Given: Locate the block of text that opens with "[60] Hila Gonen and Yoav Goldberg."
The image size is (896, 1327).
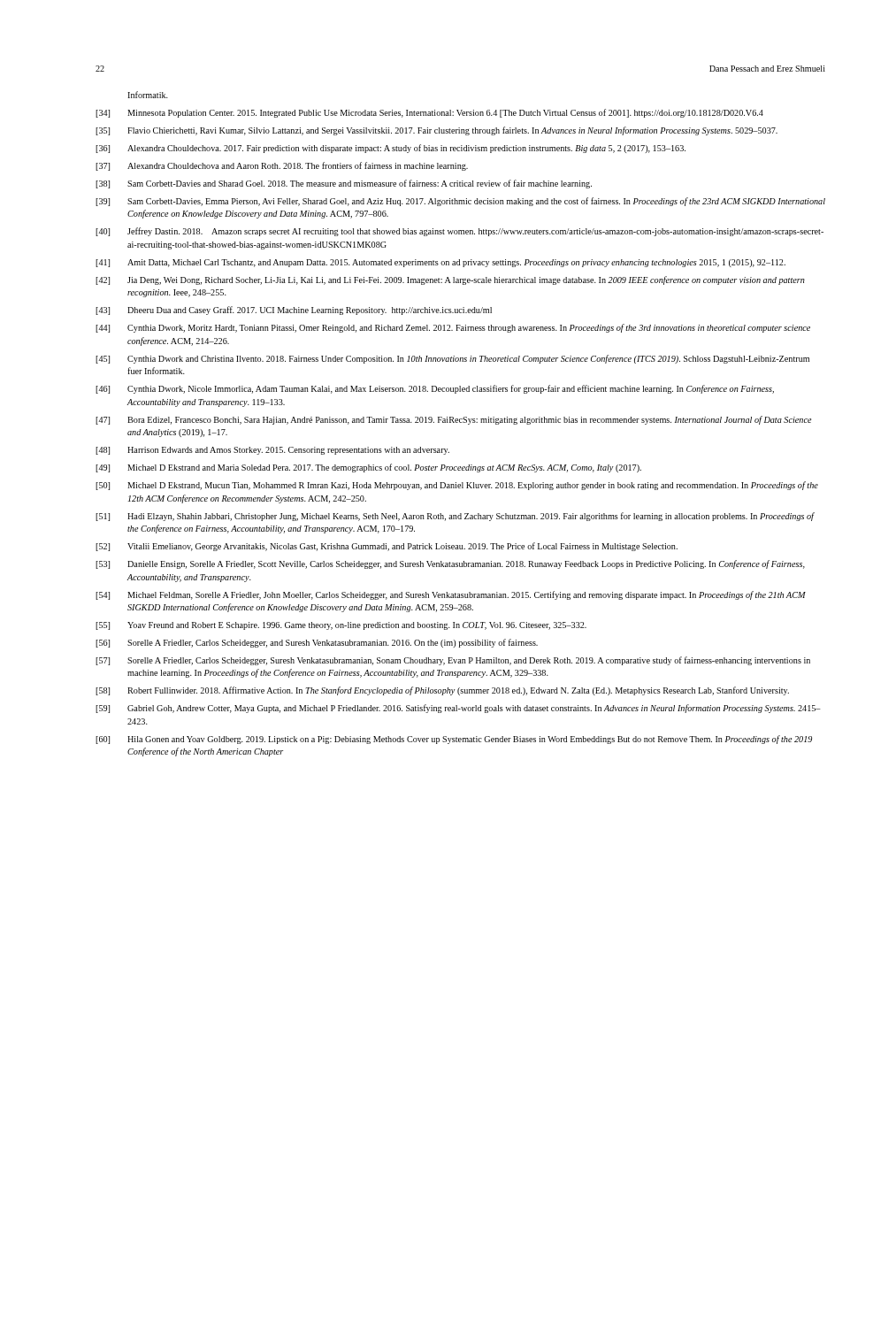Looking at the screenshot, I should click(x=460, y=746).
